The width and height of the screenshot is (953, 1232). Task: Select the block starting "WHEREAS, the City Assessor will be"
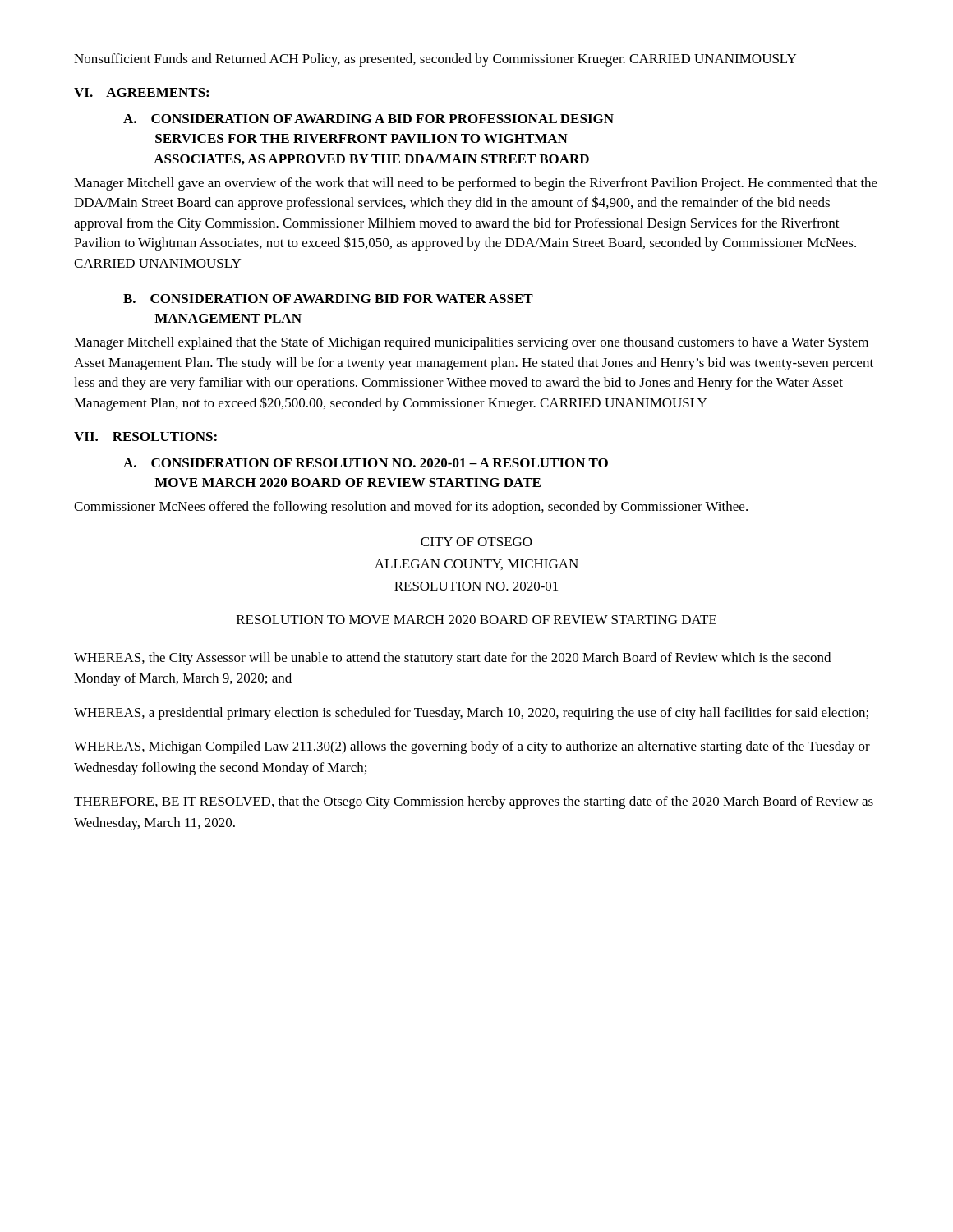tap(453, 668)
